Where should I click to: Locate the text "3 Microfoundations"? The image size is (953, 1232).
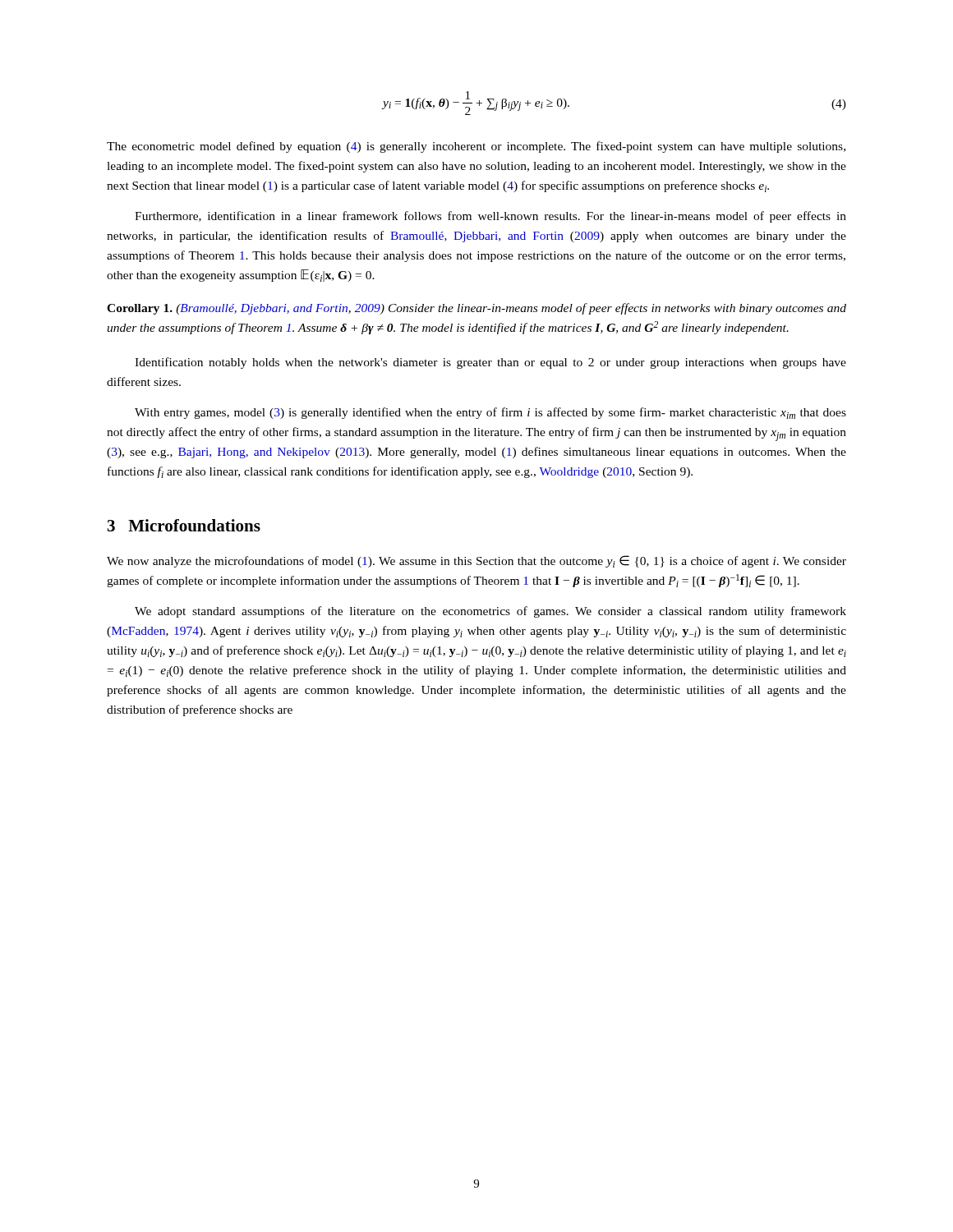184,526
